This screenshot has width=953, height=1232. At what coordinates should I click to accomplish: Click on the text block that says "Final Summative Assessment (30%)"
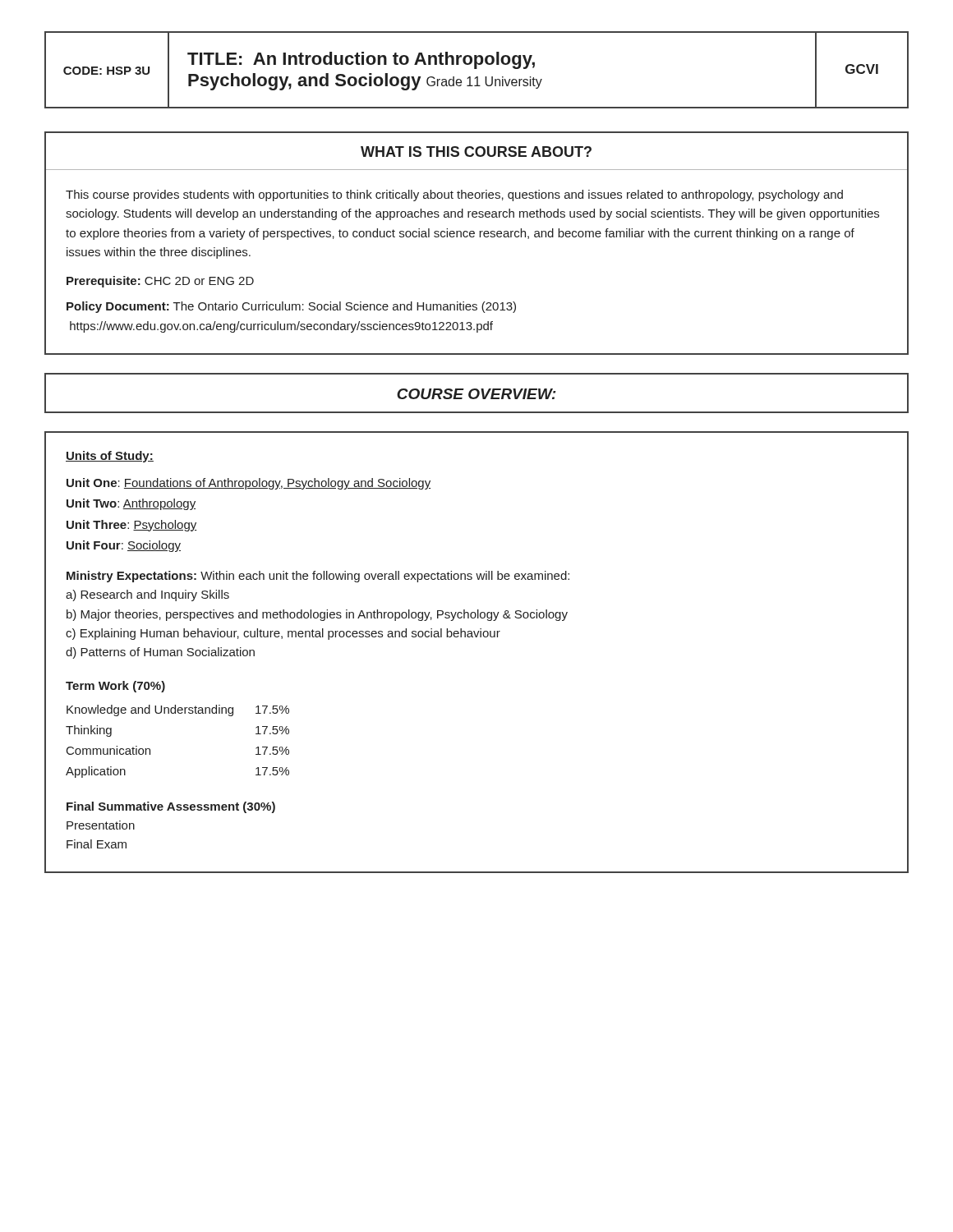[x=171, y=807]
